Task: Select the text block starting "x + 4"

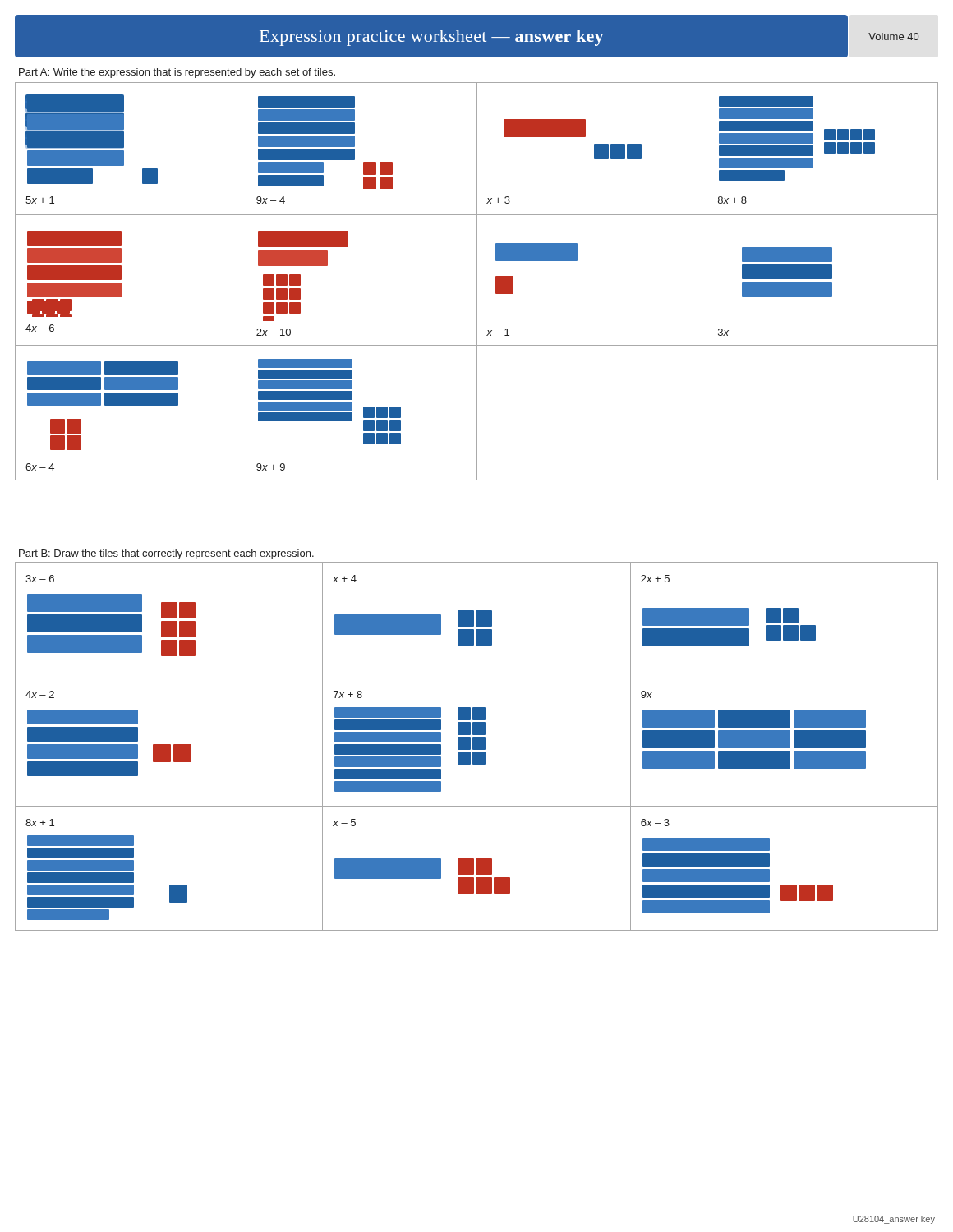Action: click(345, 579)
